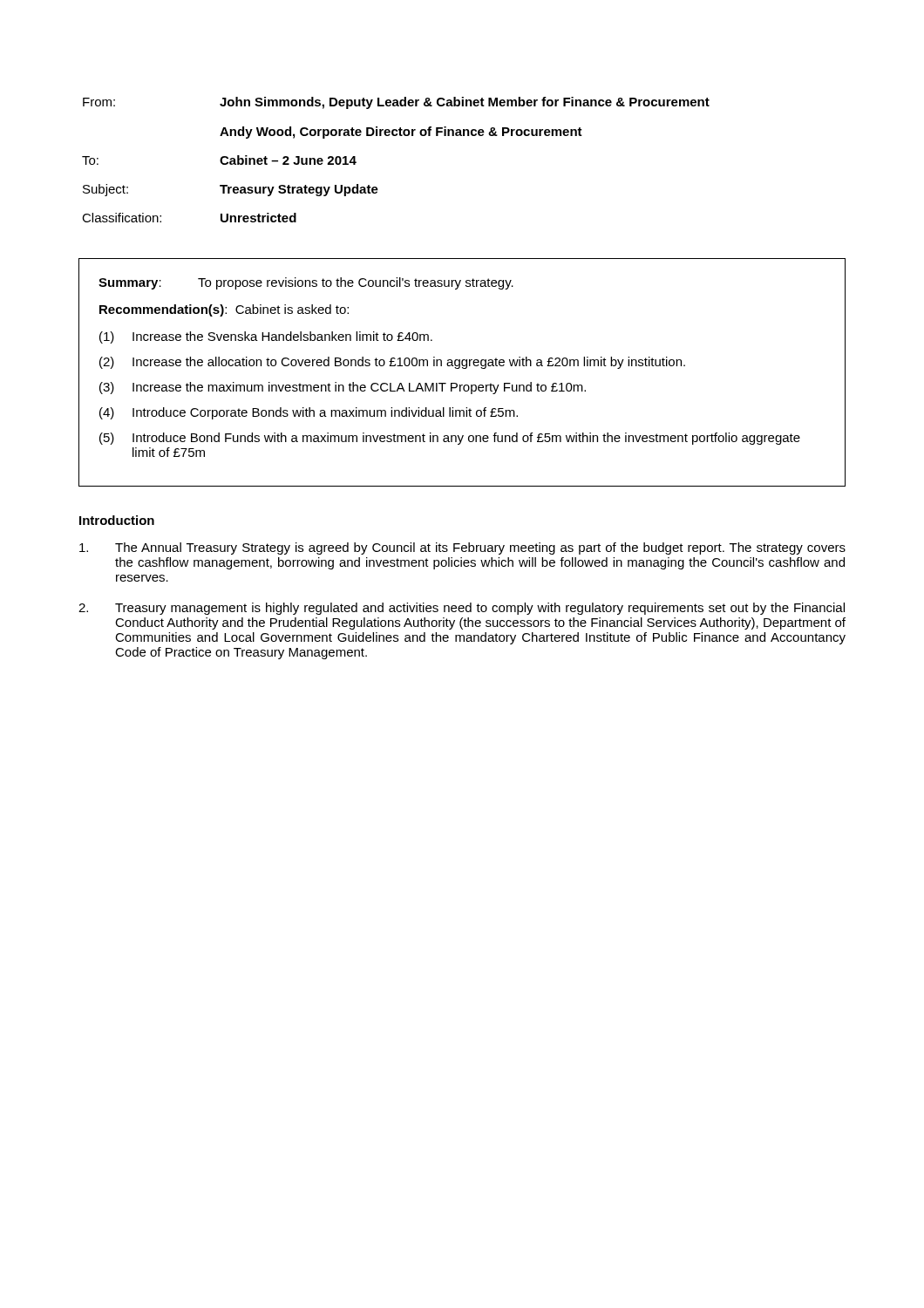Locate the block of text that opens with "(5) Introduce Bond"
The height and width of the screenshot is (1308, 924).
(x=462, y=445)
